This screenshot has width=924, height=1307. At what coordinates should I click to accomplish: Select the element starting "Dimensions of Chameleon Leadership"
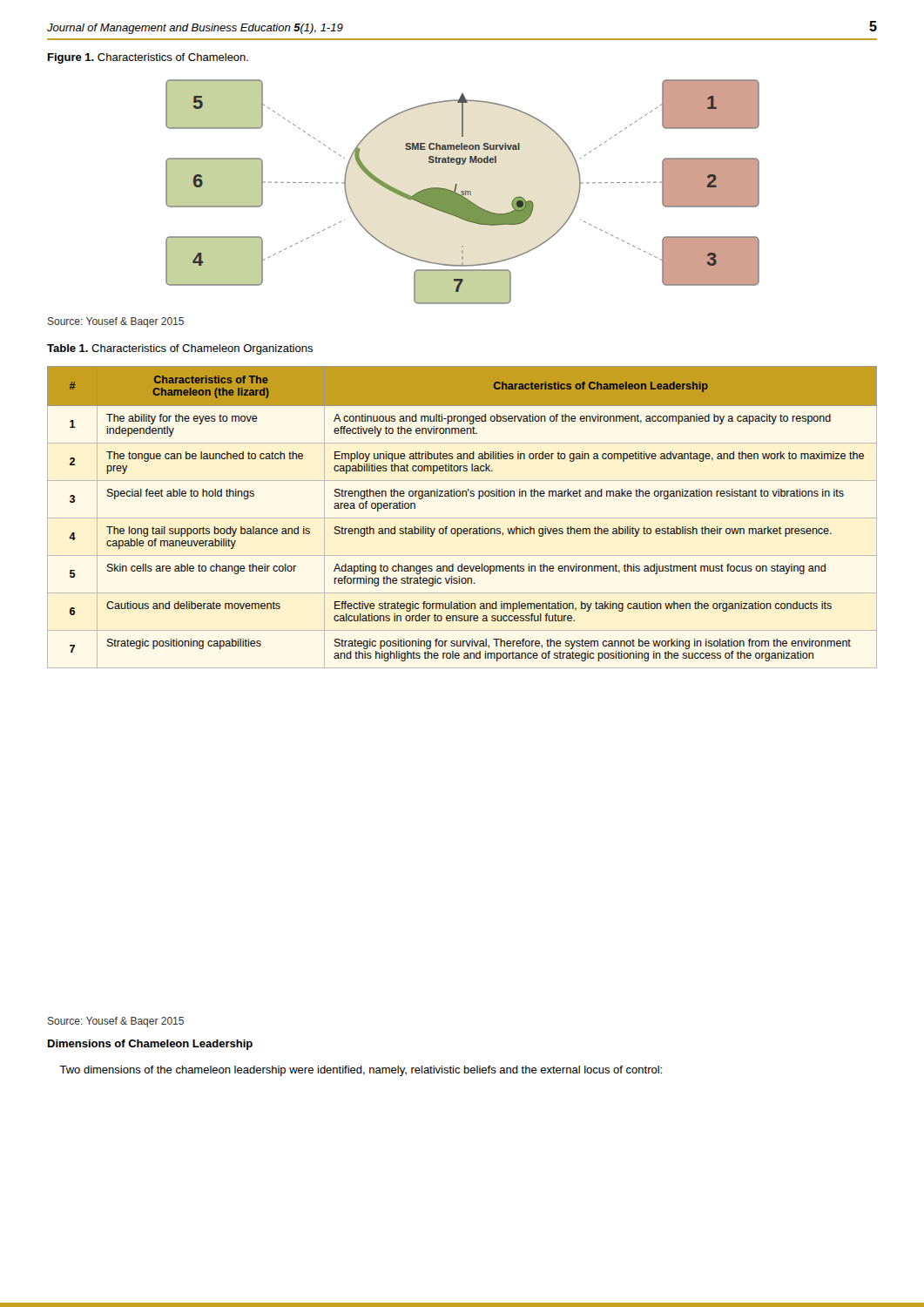(x=150, y=1043)
